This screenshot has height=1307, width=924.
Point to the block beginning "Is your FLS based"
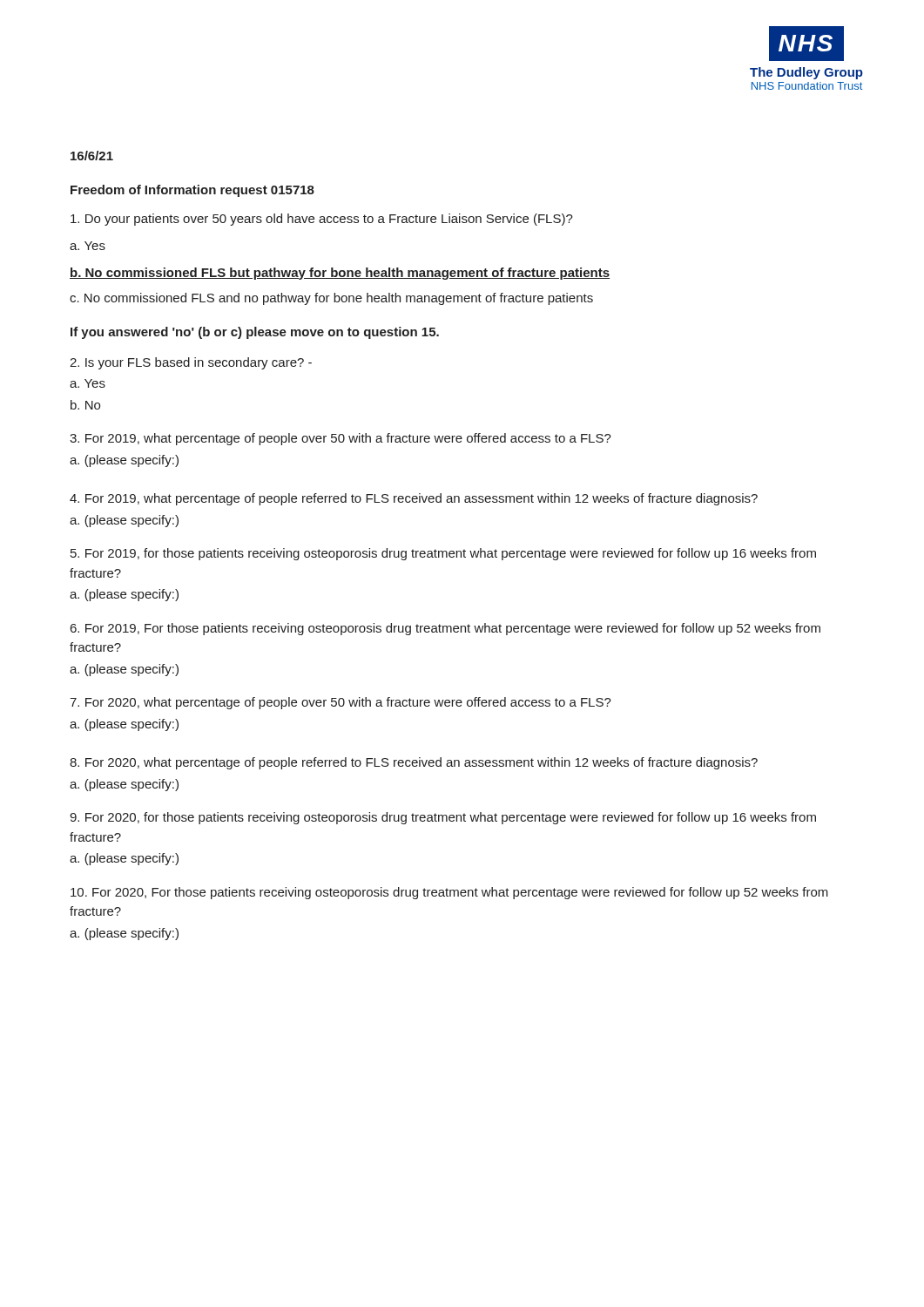click(191, 363)
